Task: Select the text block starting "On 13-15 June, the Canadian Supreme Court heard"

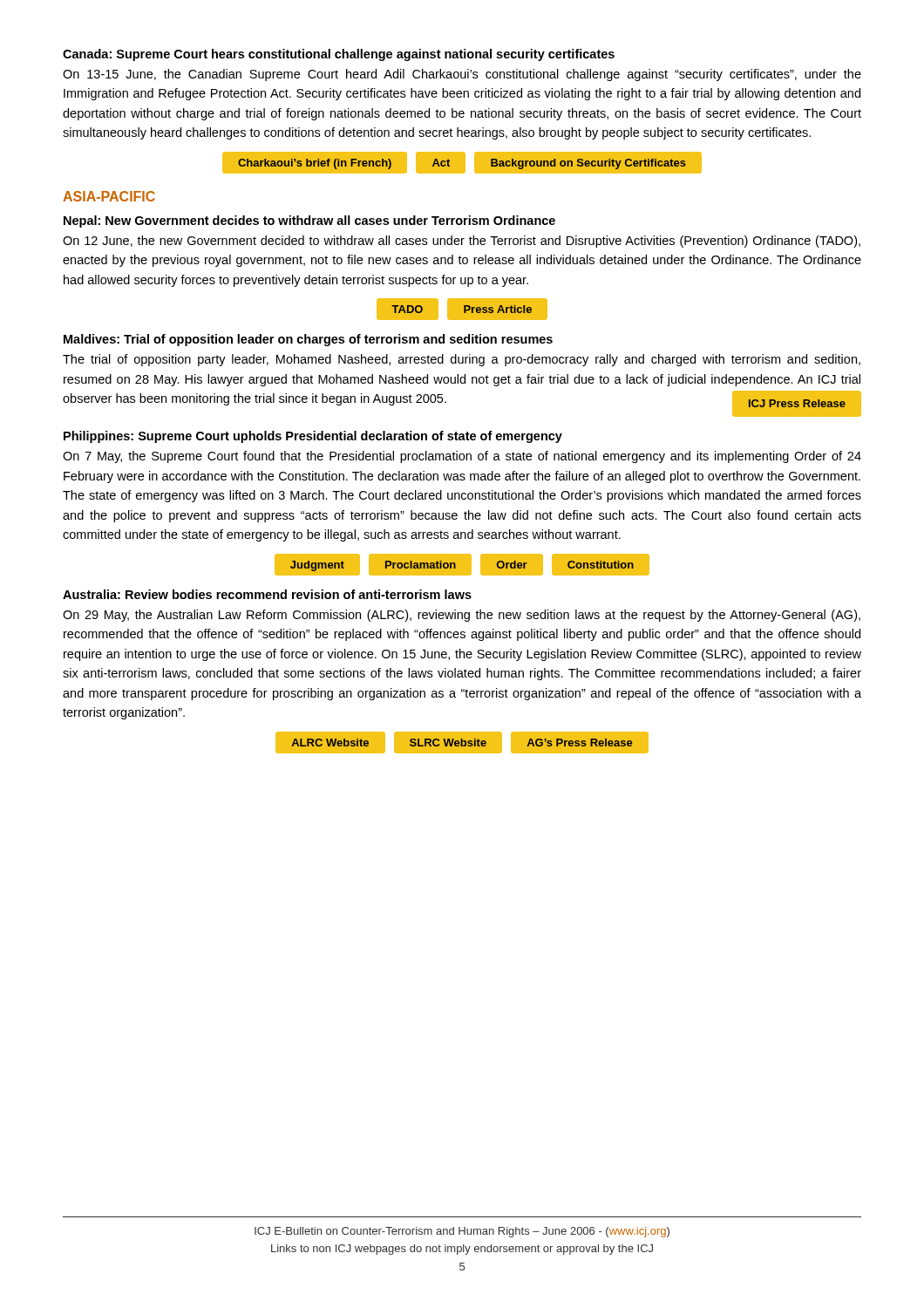Action: pos(462,103)
